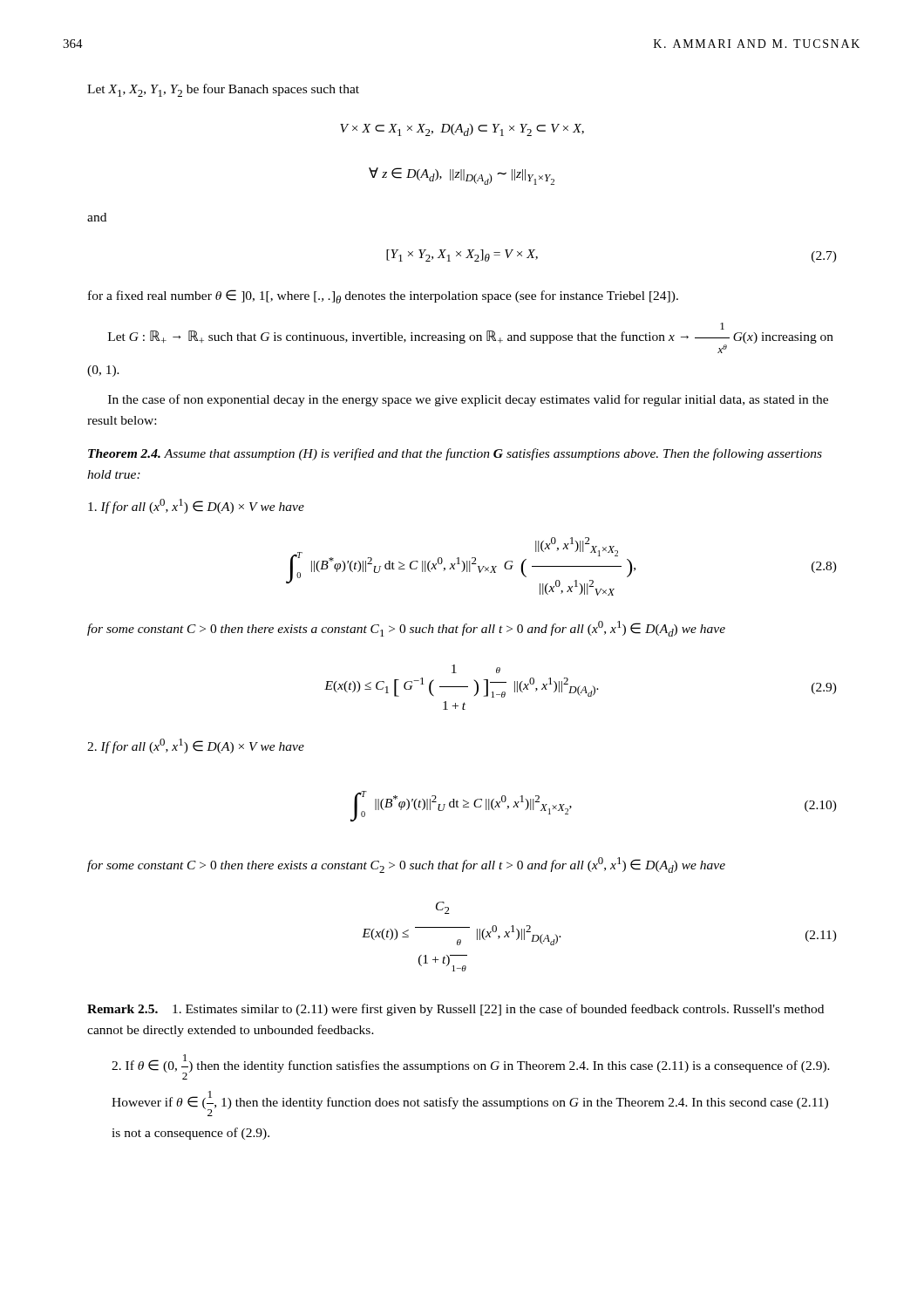924x1308 pixels.
Task: Point to the passage starting "E(x(t)) ≤ C1 [ G−1 ("
Action: pyautogui.click(x=581, y=687)
